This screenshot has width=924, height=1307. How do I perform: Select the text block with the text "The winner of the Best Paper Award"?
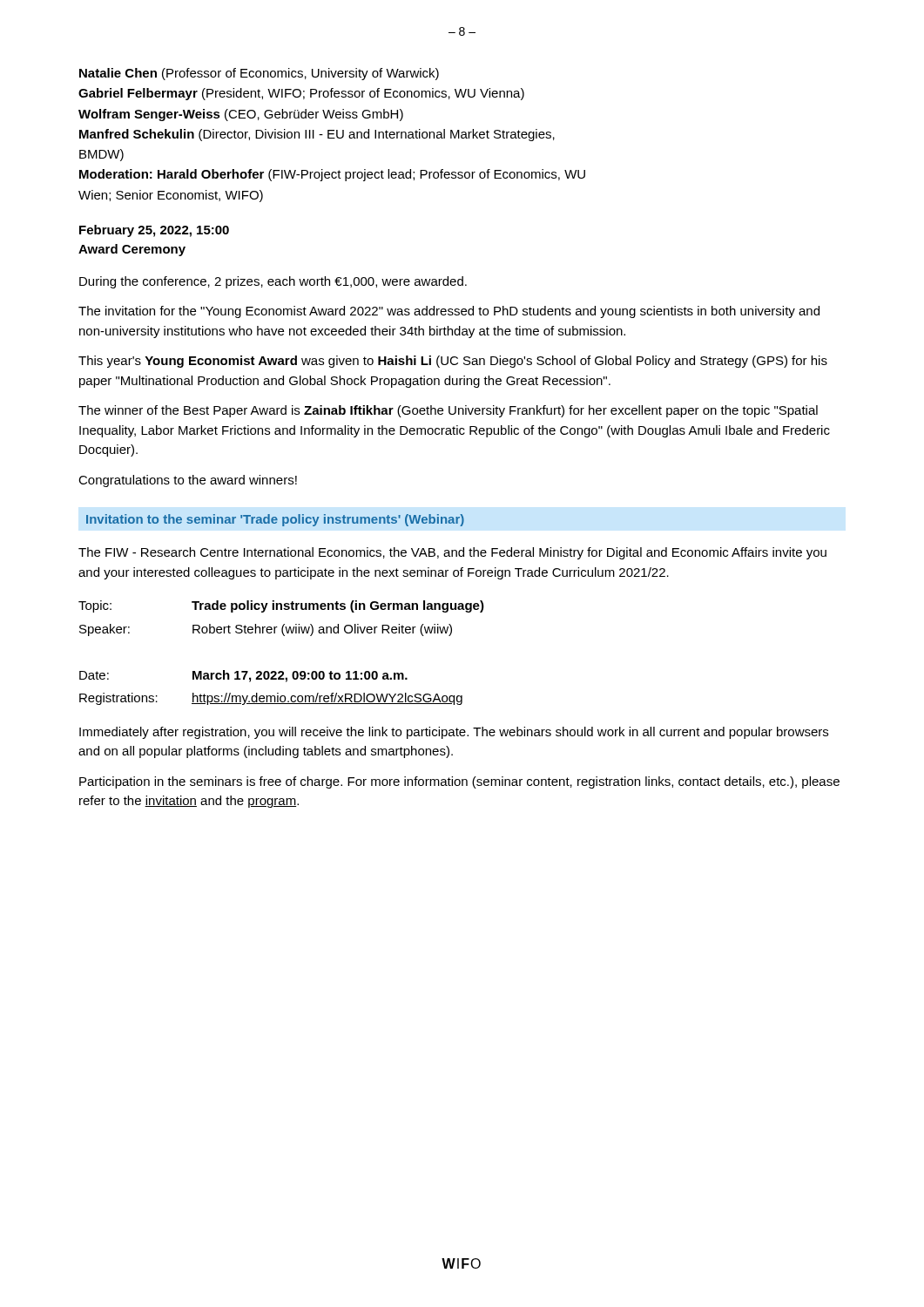462,430
